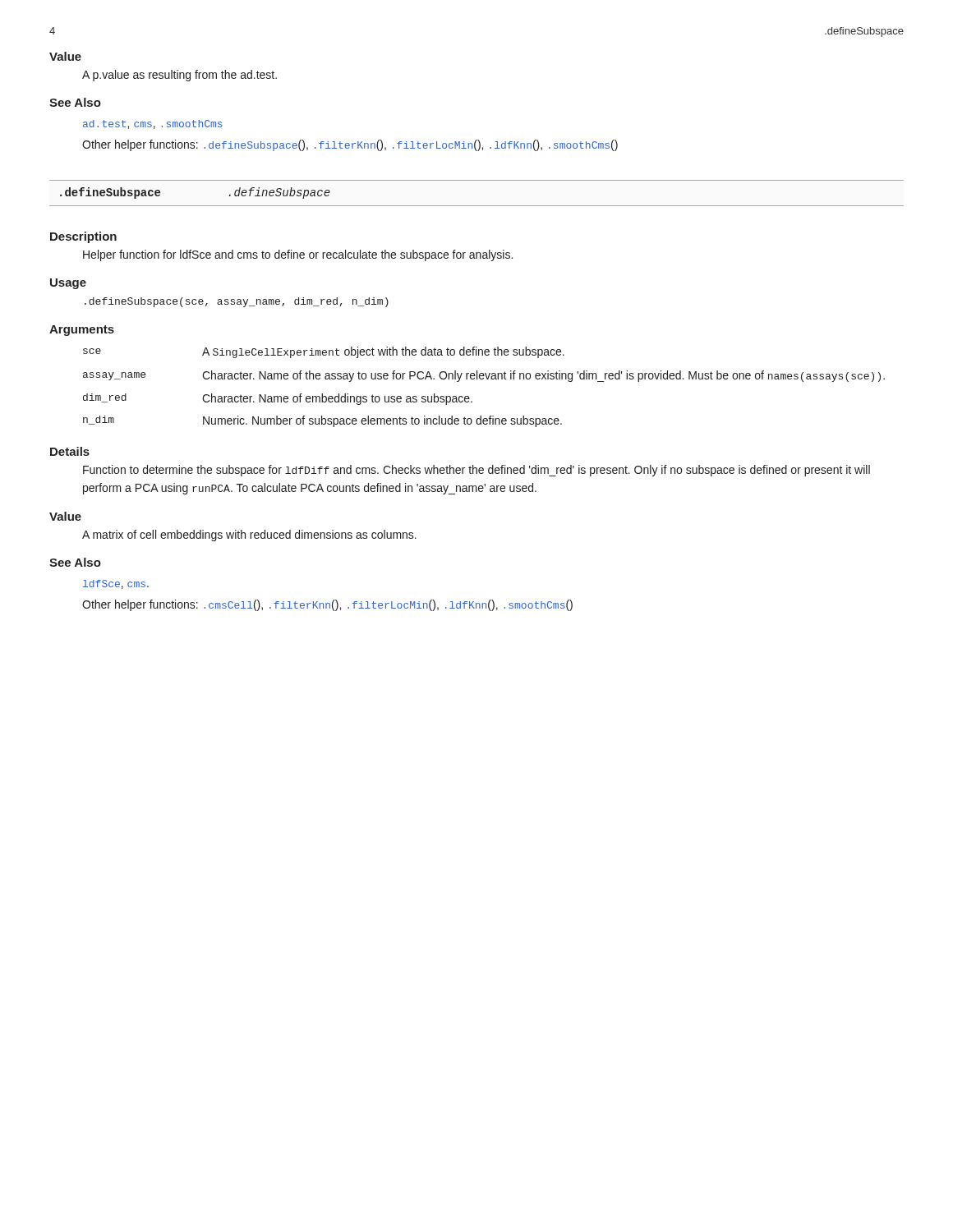Locate the passage starting "A matrix of cell embeddings with"

[x=250, y=535]
